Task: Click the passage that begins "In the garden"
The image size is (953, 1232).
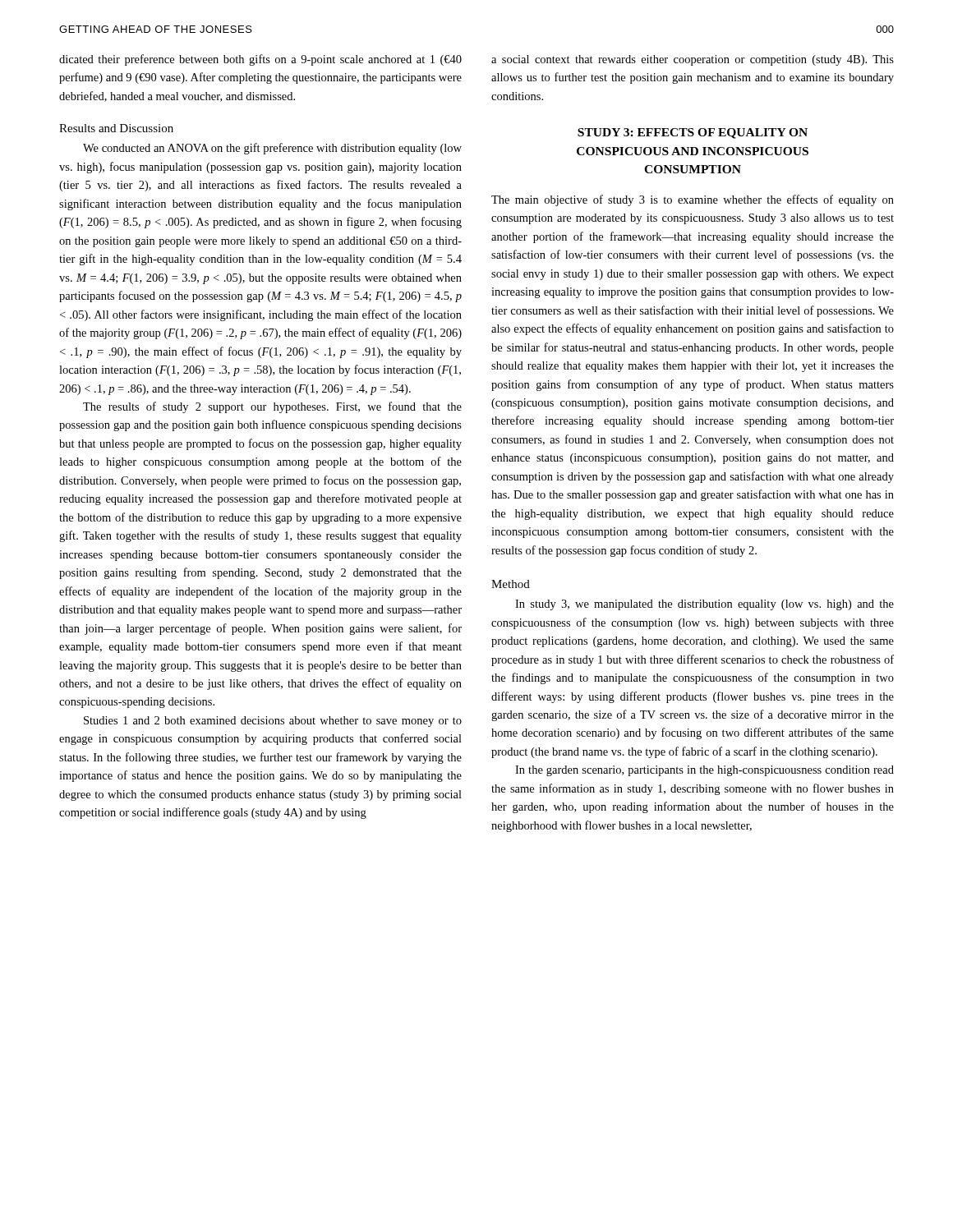Action: point(693,798)
